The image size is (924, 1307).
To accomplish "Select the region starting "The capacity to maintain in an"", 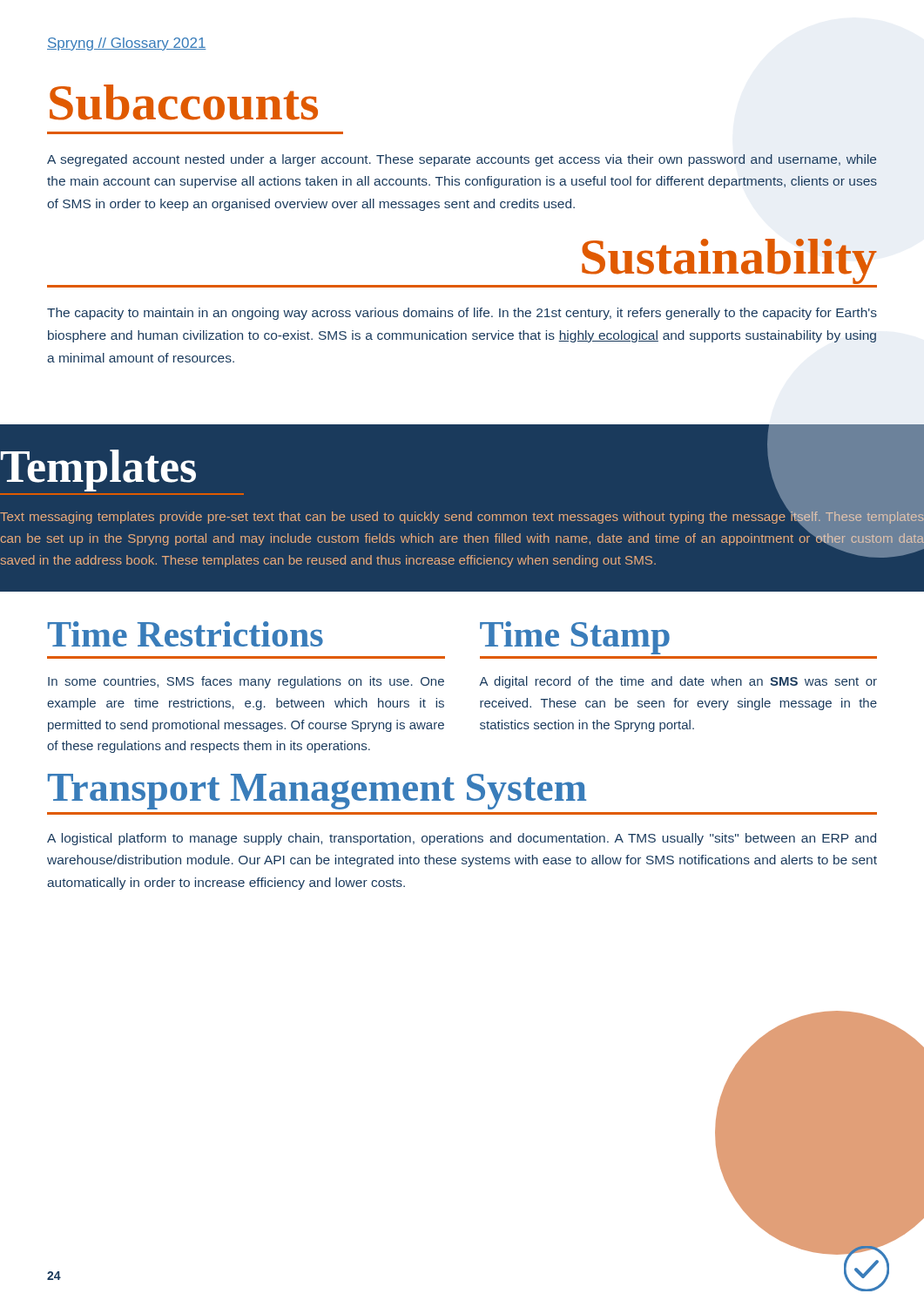I will tap(462, 335).
